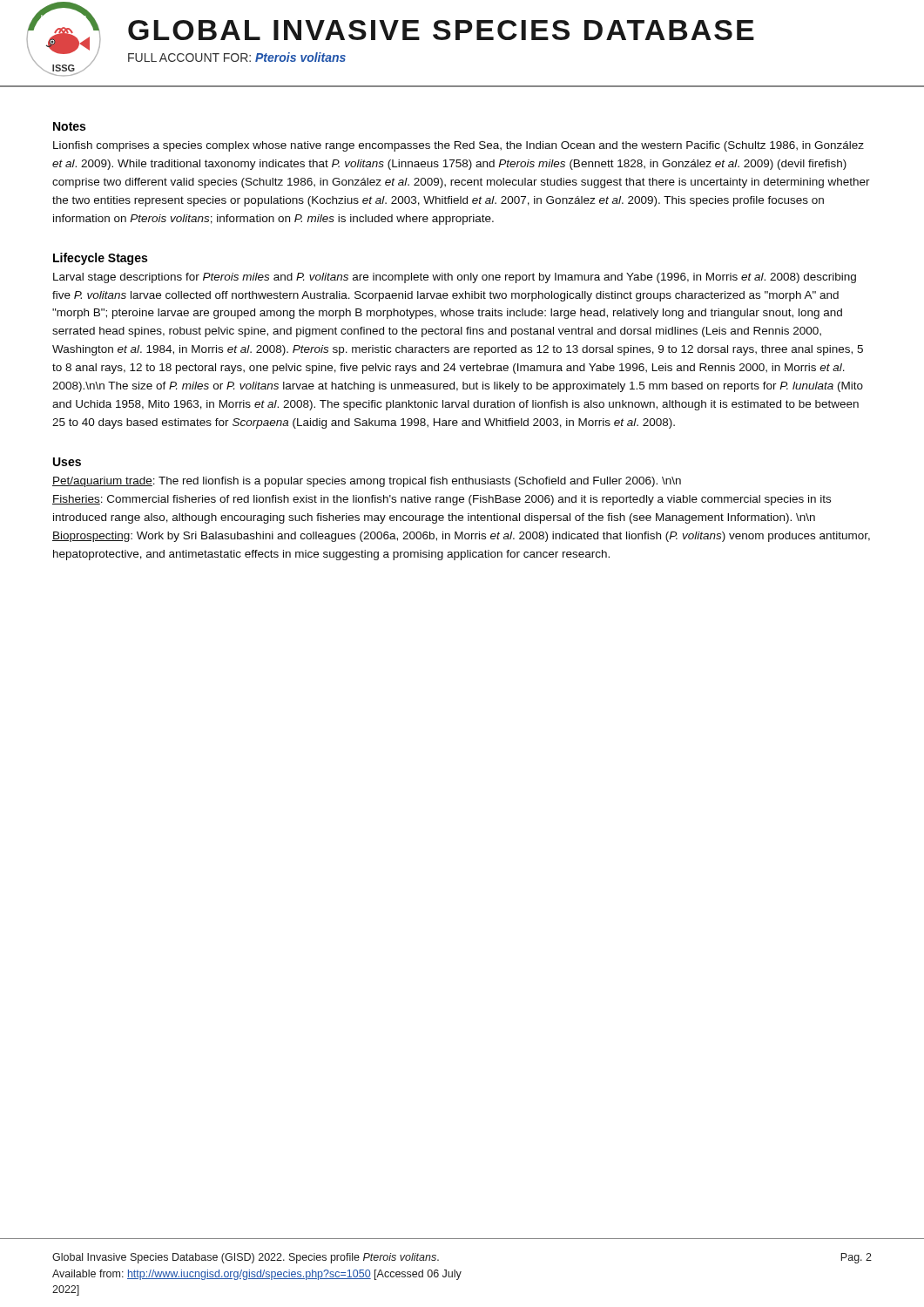Find "Lifecycle Stages" on this page
Image resolution: width=924 pixels, height=1307 pixels.
point(100,258)
